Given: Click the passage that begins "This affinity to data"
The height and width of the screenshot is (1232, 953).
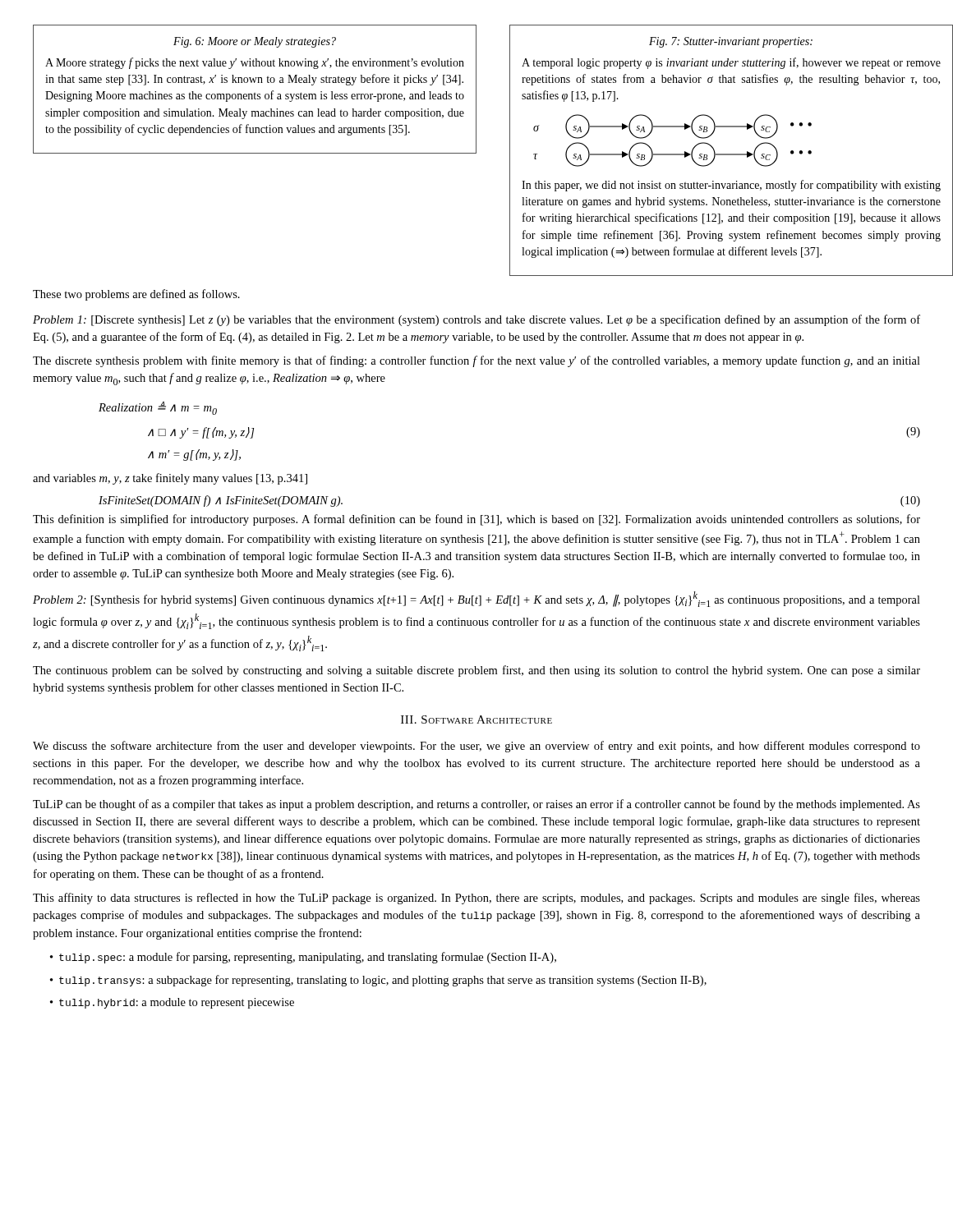Looking at the screenshot, I should [476, 916].
